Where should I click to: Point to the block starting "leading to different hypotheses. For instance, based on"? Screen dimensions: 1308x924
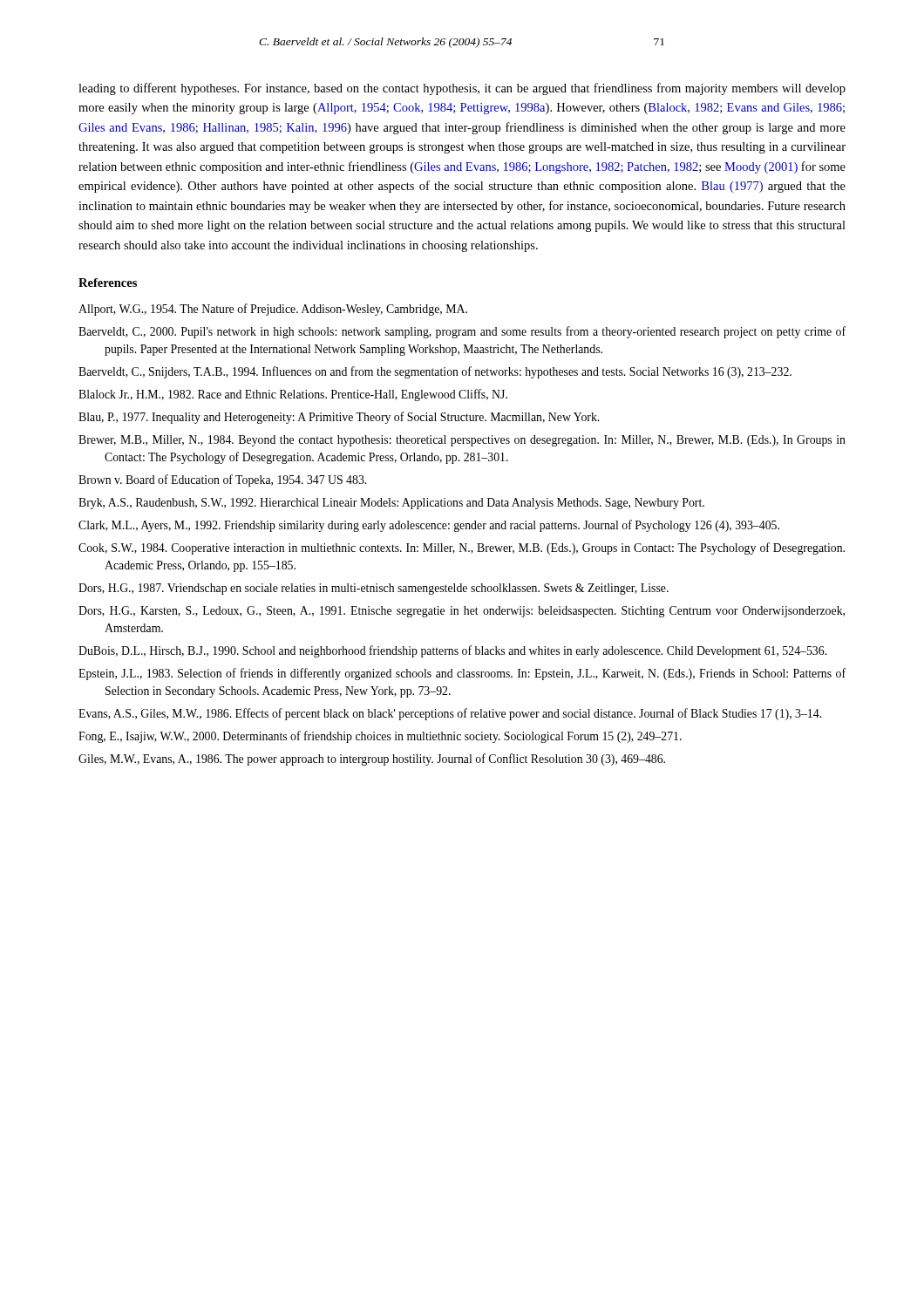pyautogui.click(x=462, y=167)
